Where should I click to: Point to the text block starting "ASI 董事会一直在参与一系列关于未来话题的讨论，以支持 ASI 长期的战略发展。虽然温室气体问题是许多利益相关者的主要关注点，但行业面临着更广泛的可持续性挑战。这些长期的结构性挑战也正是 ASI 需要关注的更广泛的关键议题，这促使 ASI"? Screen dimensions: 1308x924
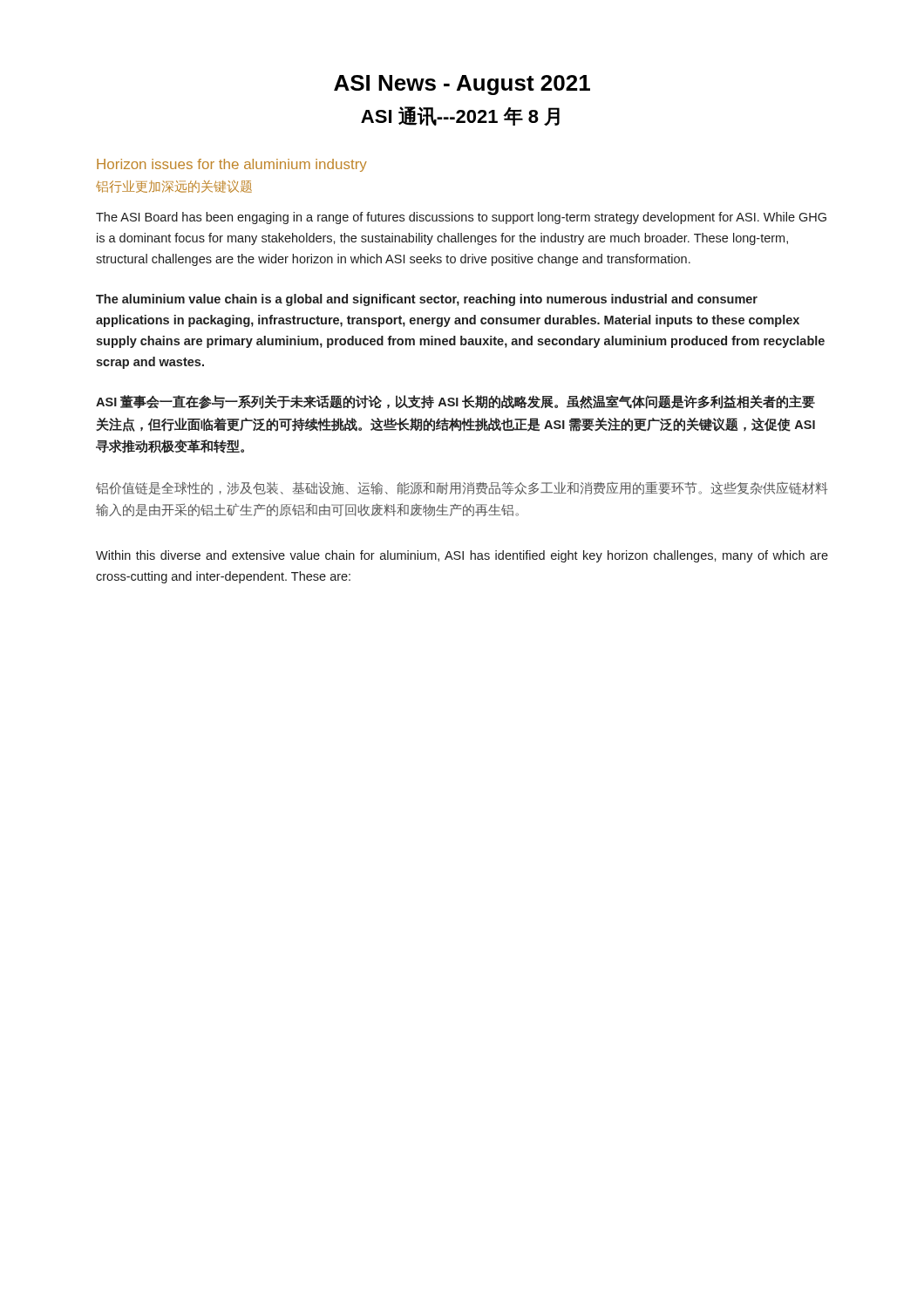point(456,425)
